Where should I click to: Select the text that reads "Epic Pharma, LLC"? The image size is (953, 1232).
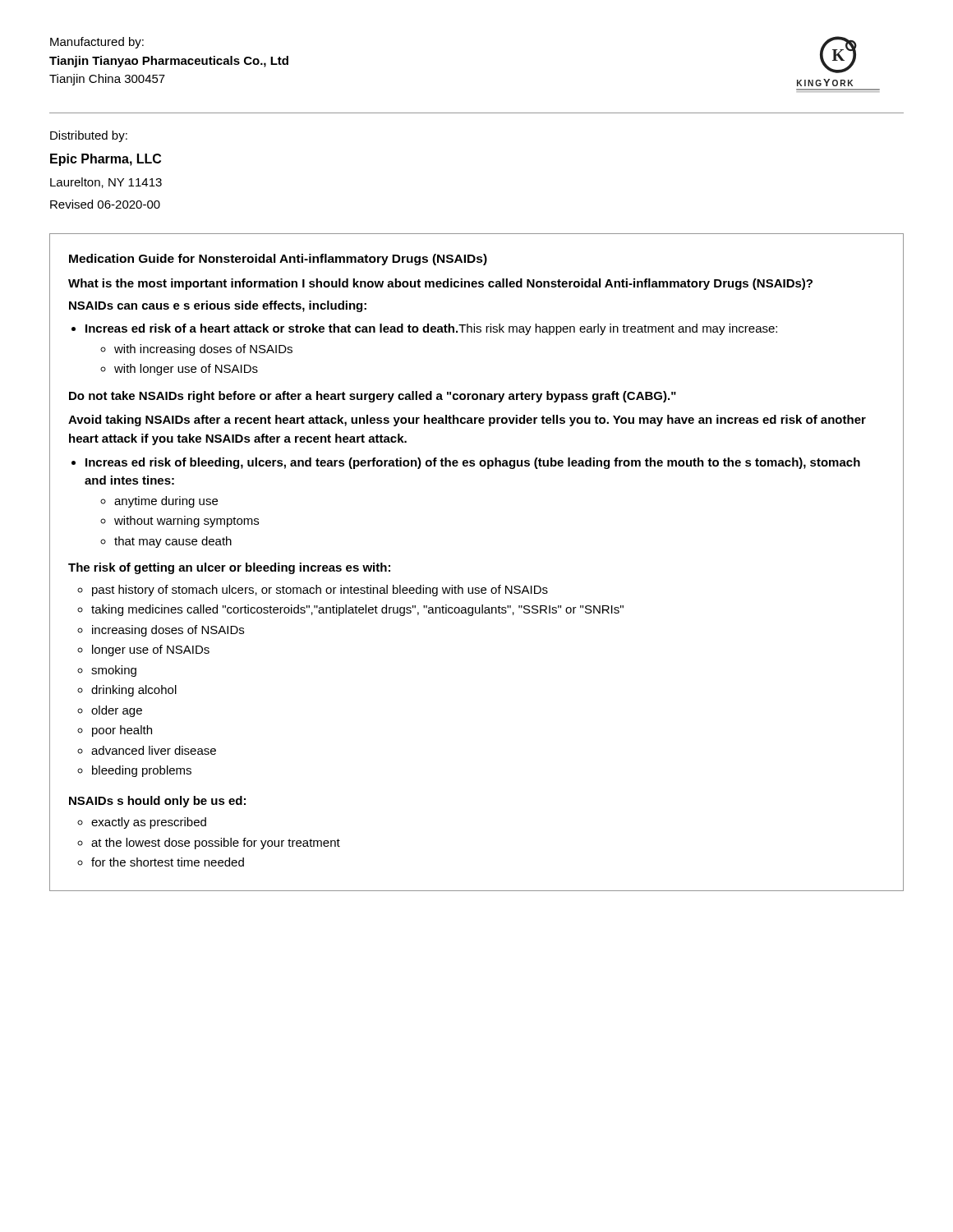[106, 158]
